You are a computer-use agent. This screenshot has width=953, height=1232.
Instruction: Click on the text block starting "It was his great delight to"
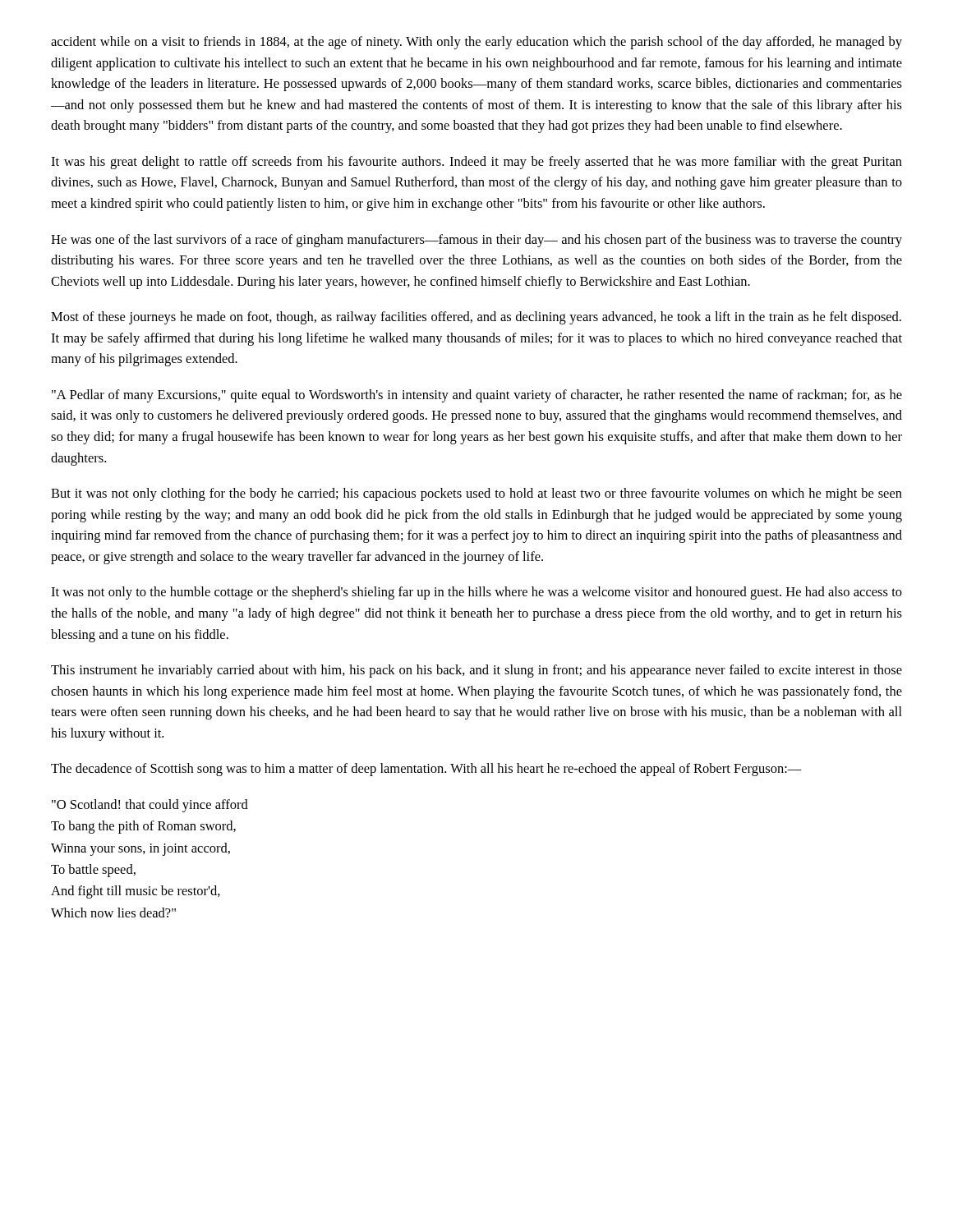click(x=476, y=182)
